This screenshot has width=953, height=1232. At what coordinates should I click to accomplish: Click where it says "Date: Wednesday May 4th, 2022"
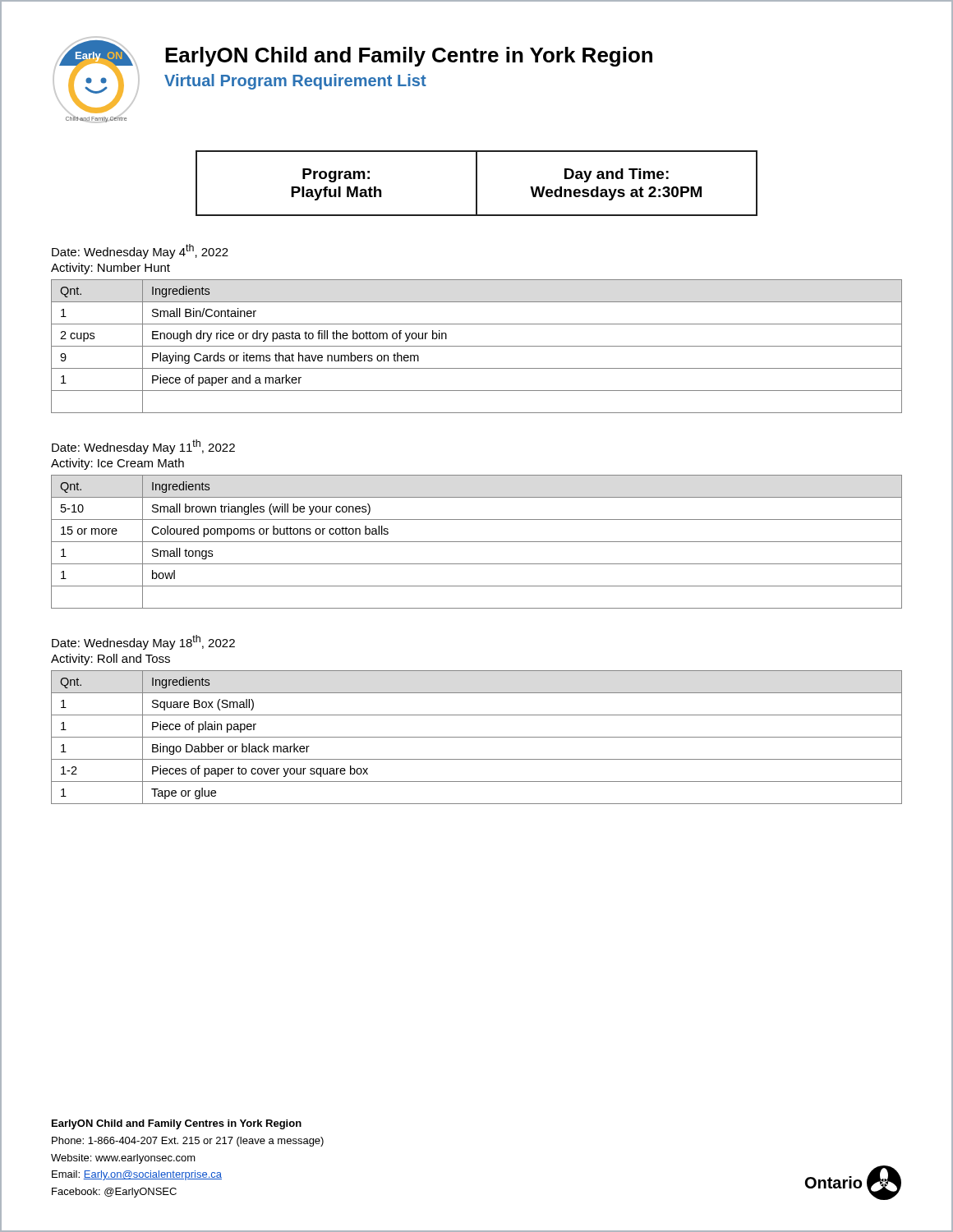click(x=140, y=251)
